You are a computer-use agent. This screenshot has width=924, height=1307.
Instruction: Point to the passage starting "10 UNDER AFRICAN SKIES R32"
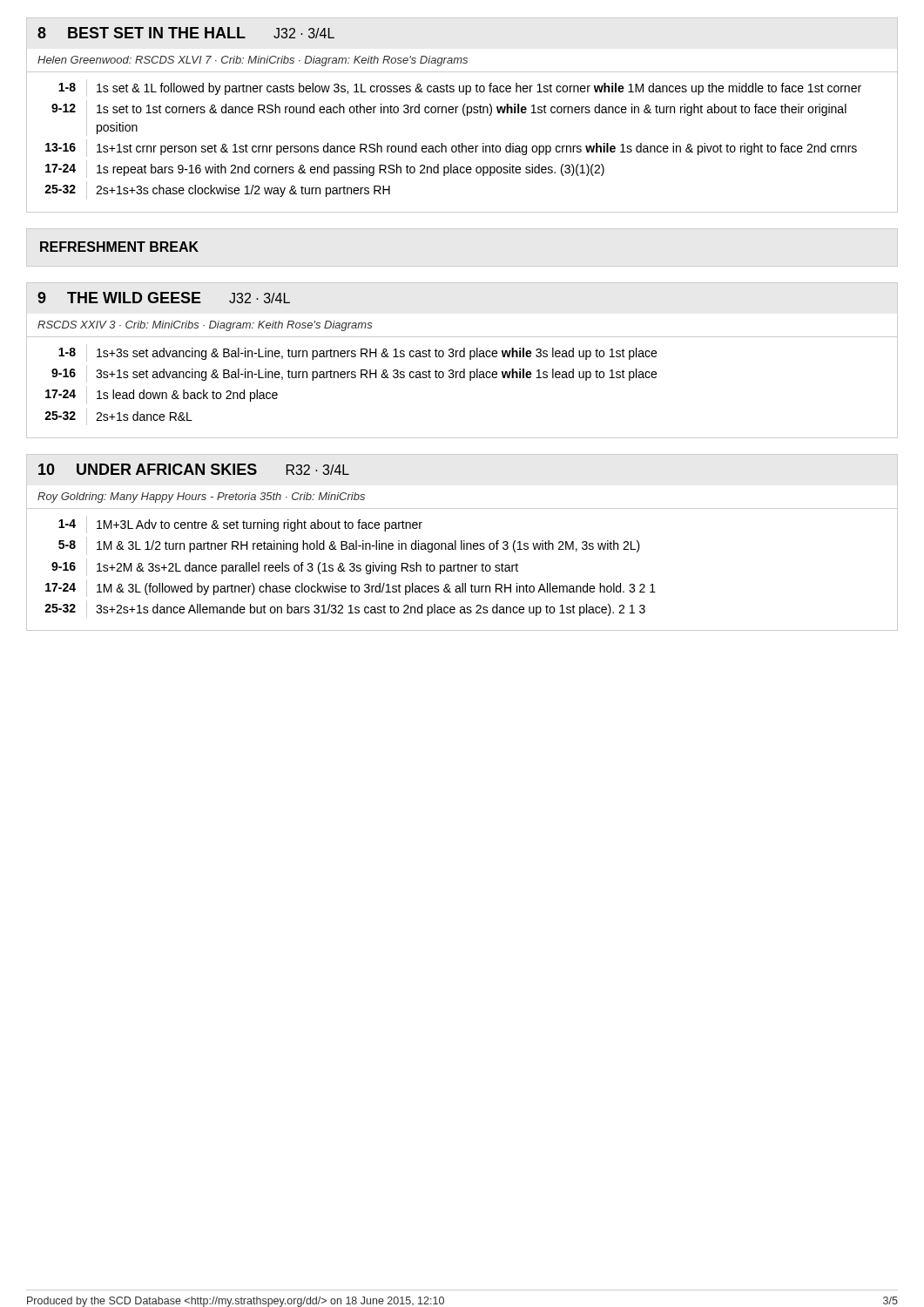click(462, 543)
